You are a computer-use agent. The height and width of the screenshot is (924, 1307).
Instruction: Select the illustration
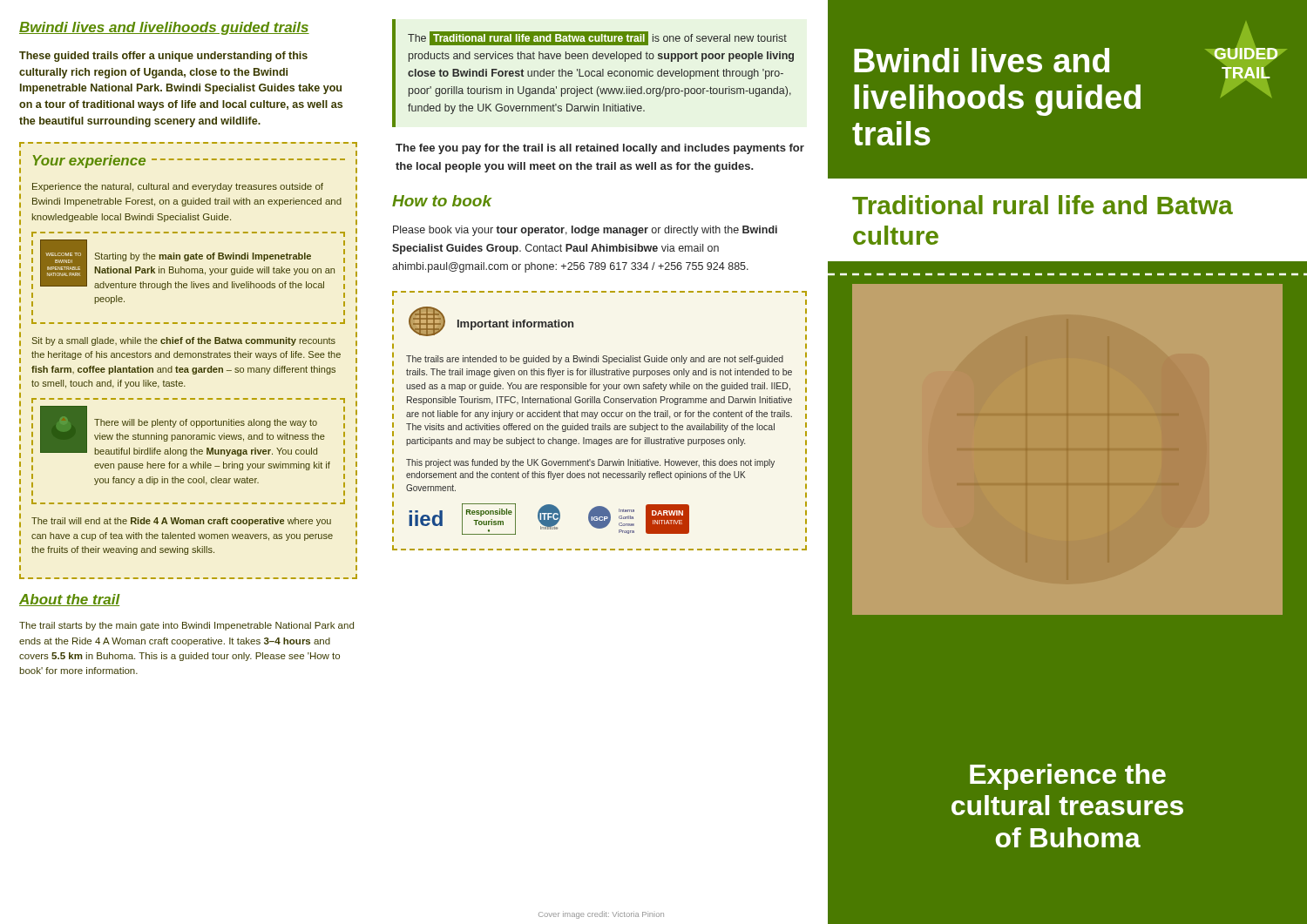point(1242,64)
